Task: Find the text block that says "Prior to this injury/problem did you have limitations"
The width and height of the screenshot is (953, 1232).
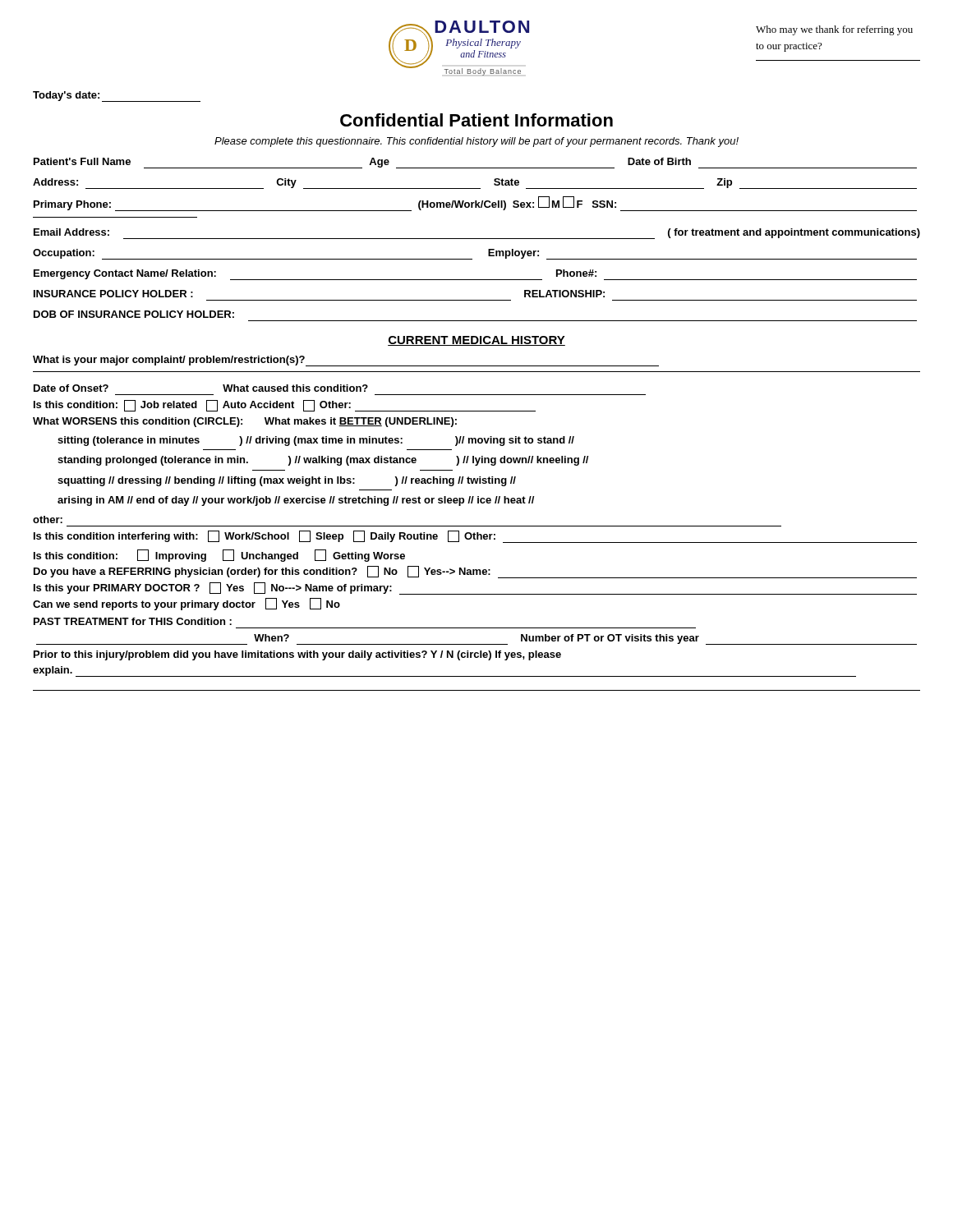Action: [x=297, y=654]
